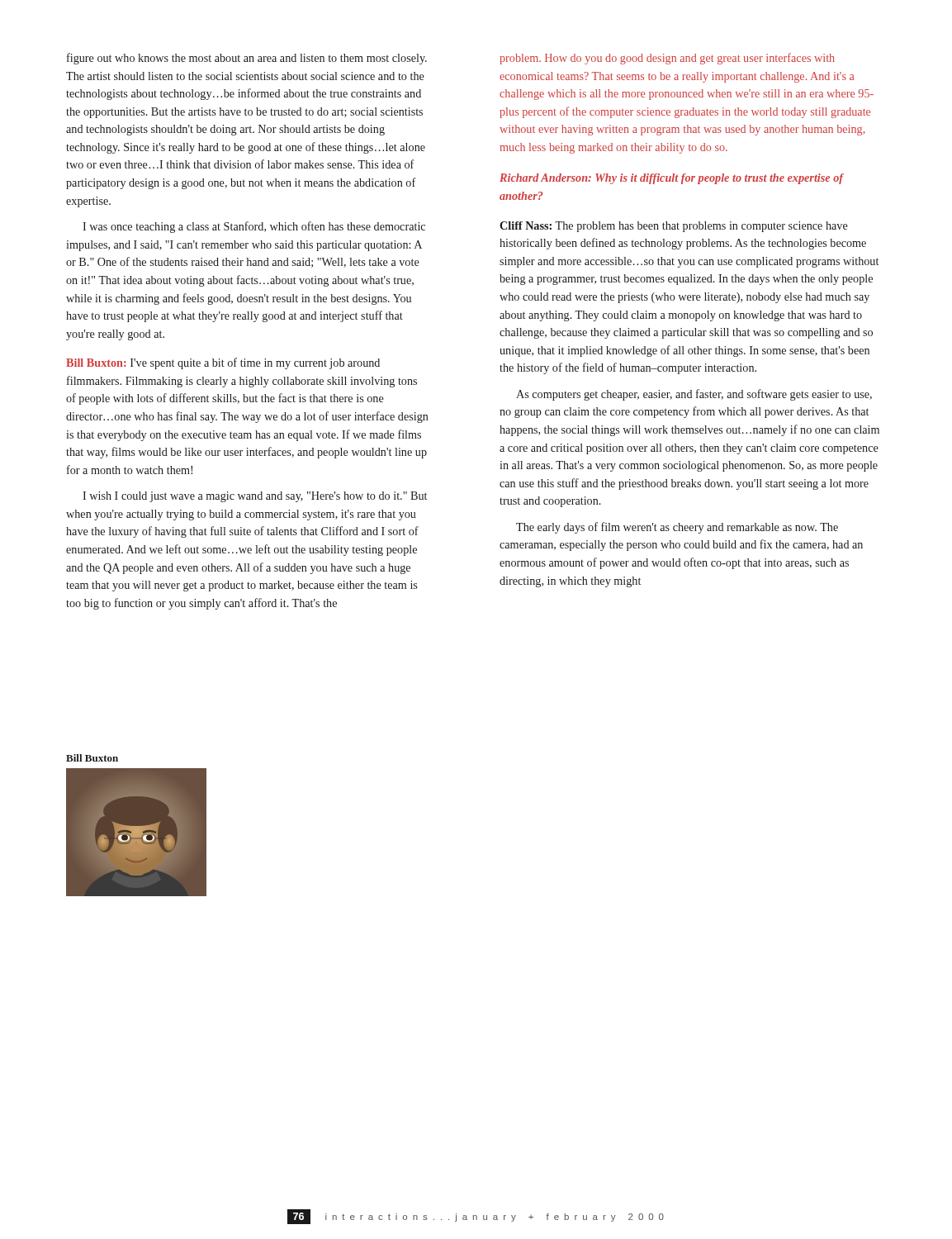
Task: Select the text starting "problem. How do you do good"
Action: click(691, 103)
